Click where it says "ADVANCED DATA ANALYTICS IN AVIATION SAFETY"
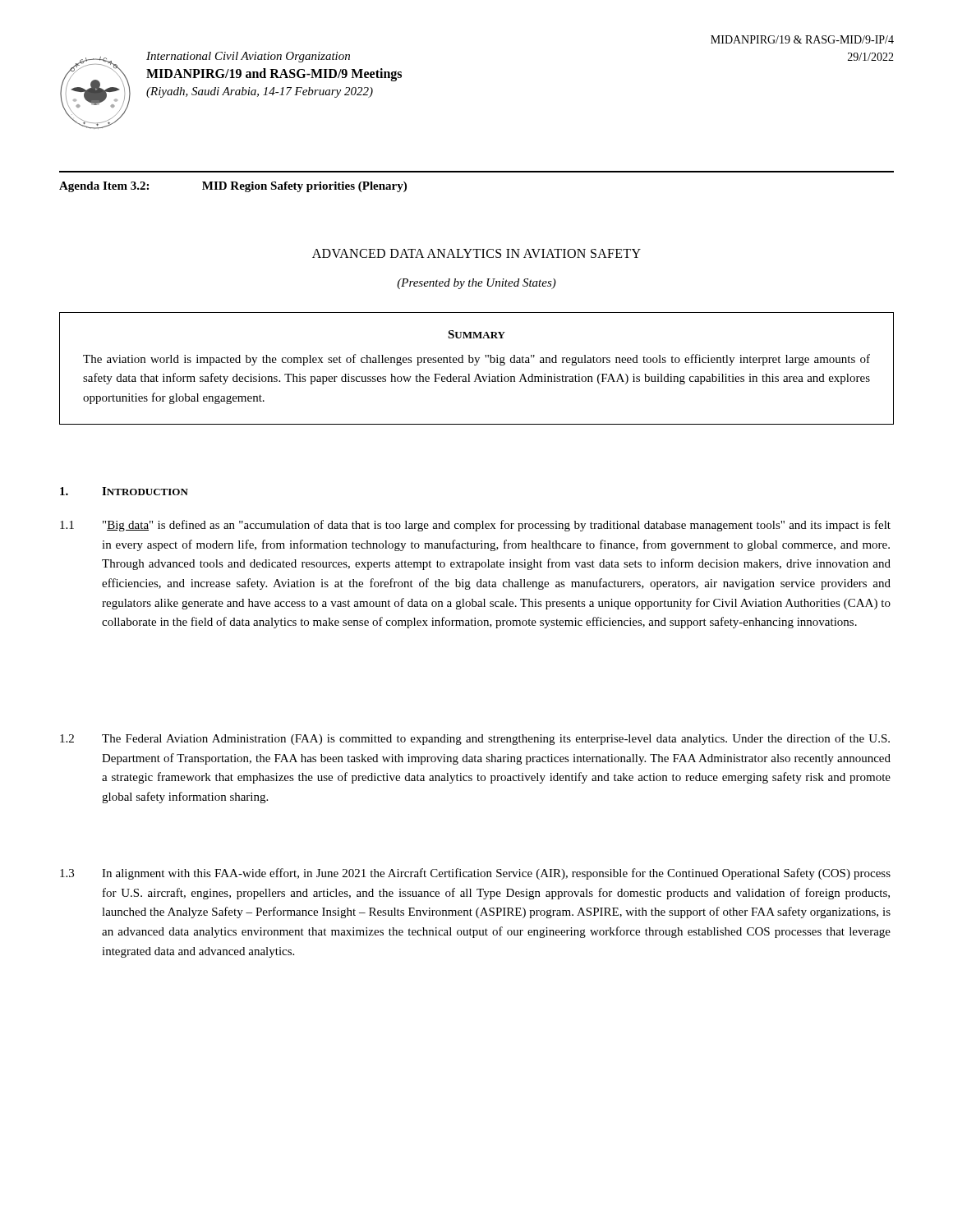The height and width of the screenshot is (1232, 953). (x=476, y=253)
